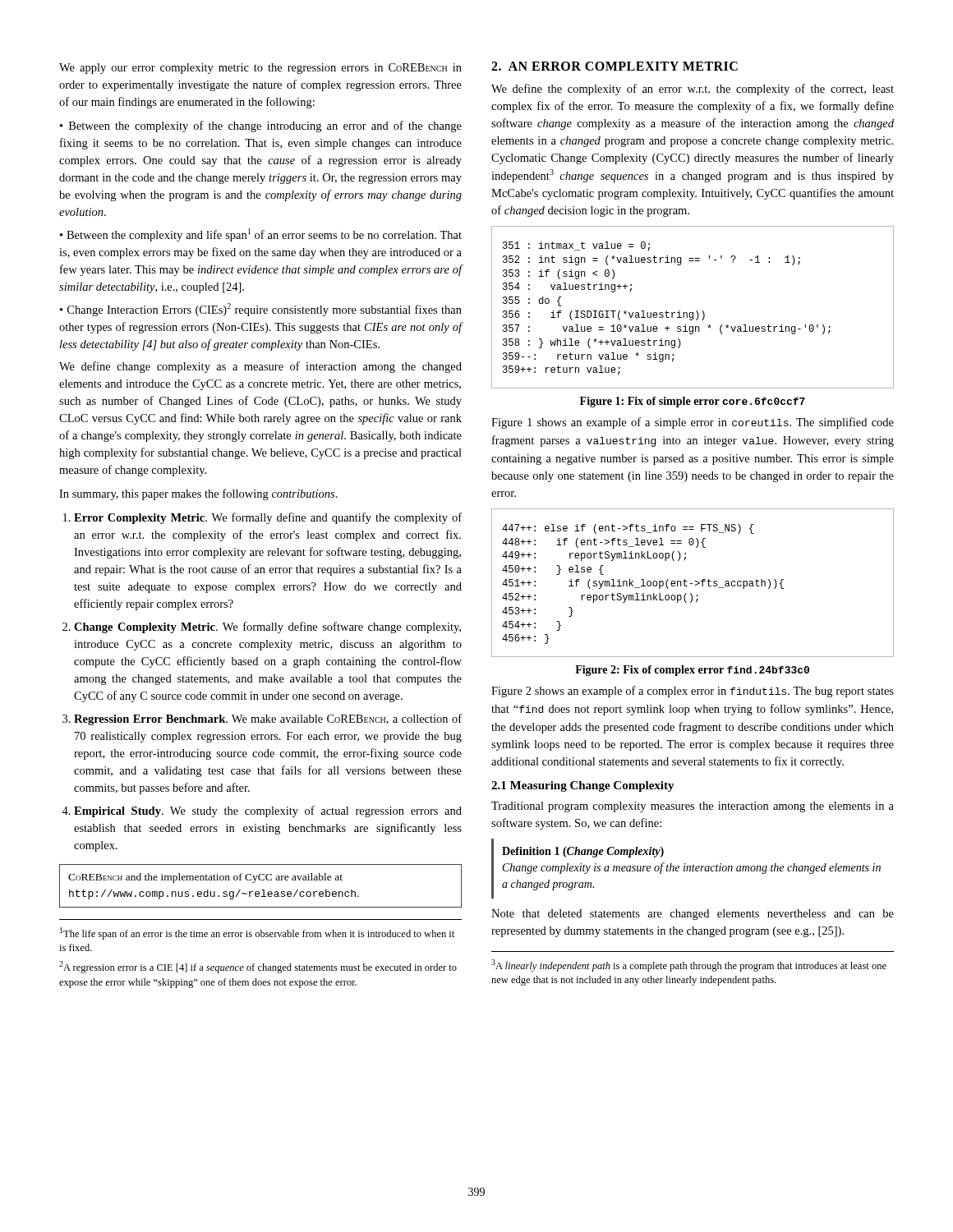Find the list item containing "Change Complexity Metric. We formally define software change"
The height and width of the screenshot is (1232, 953).
tap(268, 661)
